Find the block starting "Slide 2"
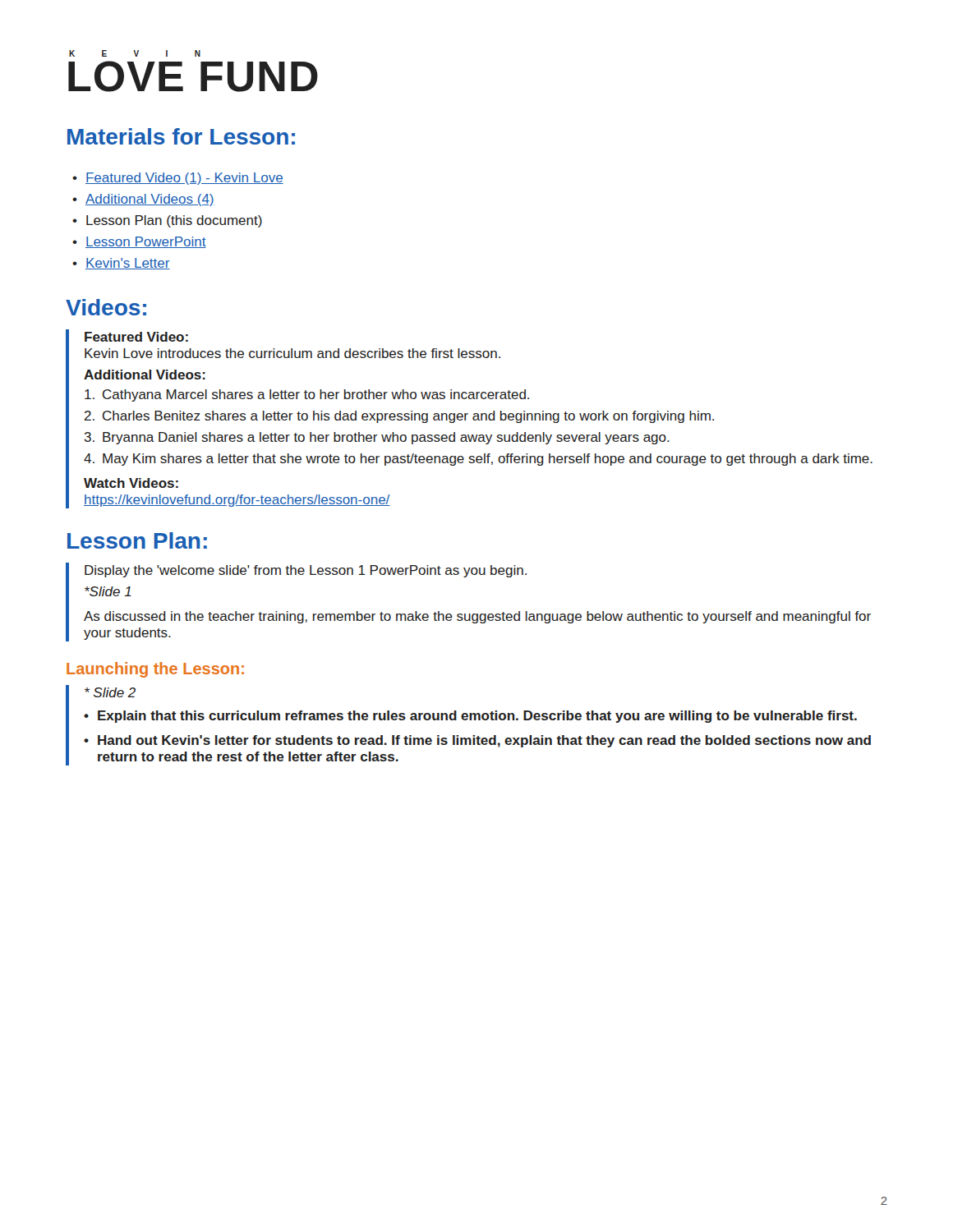The width and height of the screenshot is (953, 1232). pos(110,693)
